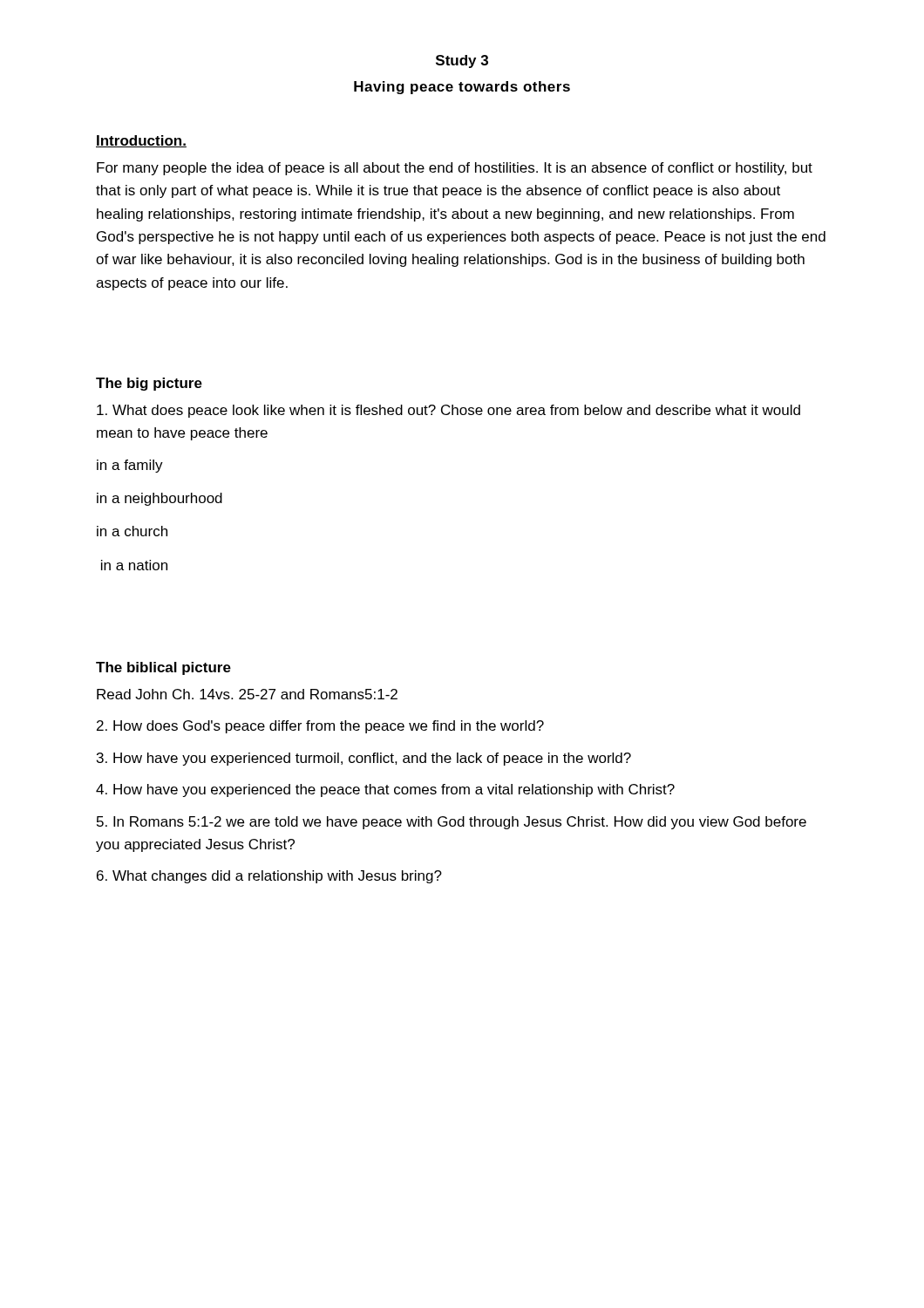
Task: Find the list item that says "in a church"
Action: tap(132, 532)
